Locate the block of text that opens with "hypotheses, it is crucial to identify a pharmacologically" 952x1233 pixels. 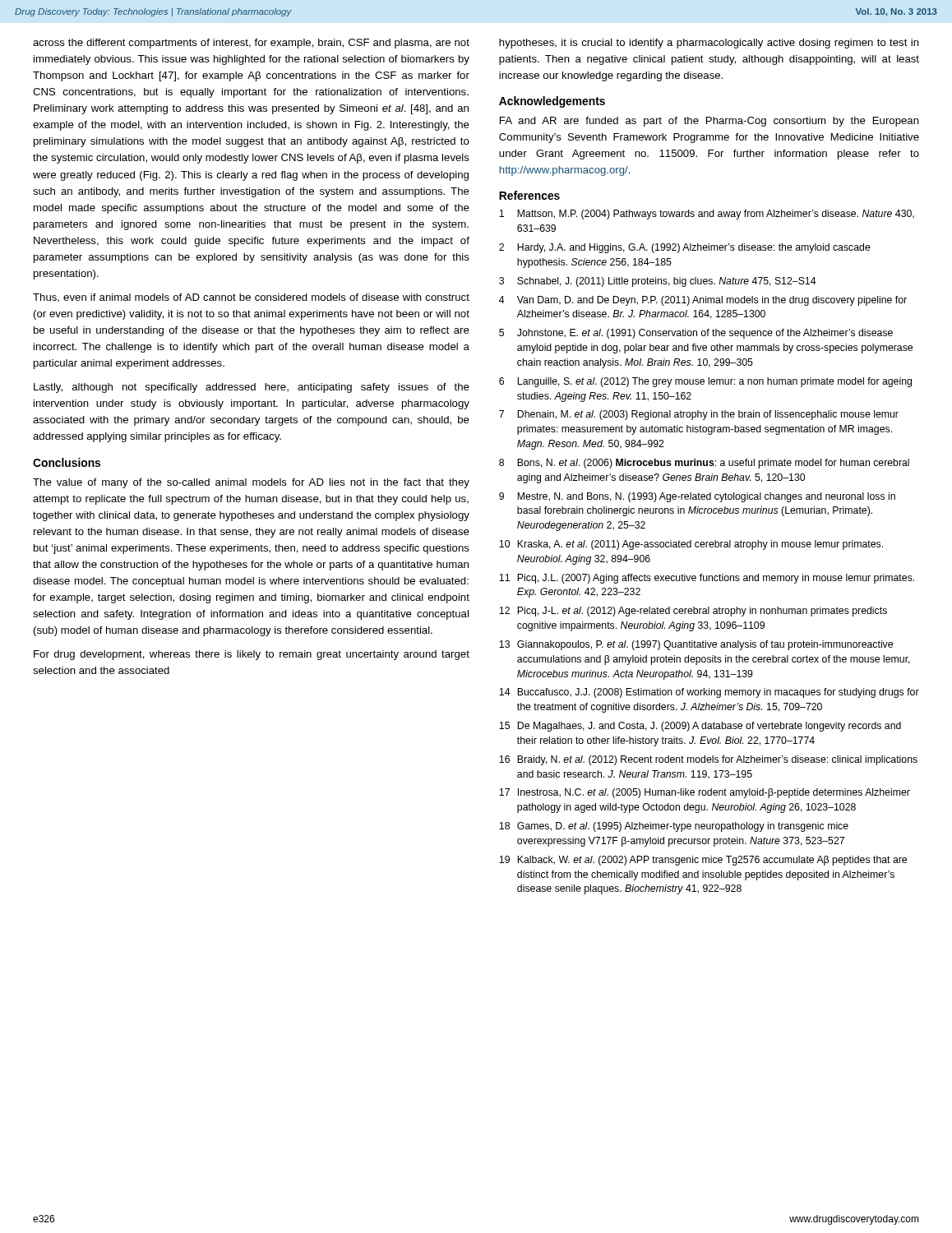pyautogui.click(x=709, y=59)
